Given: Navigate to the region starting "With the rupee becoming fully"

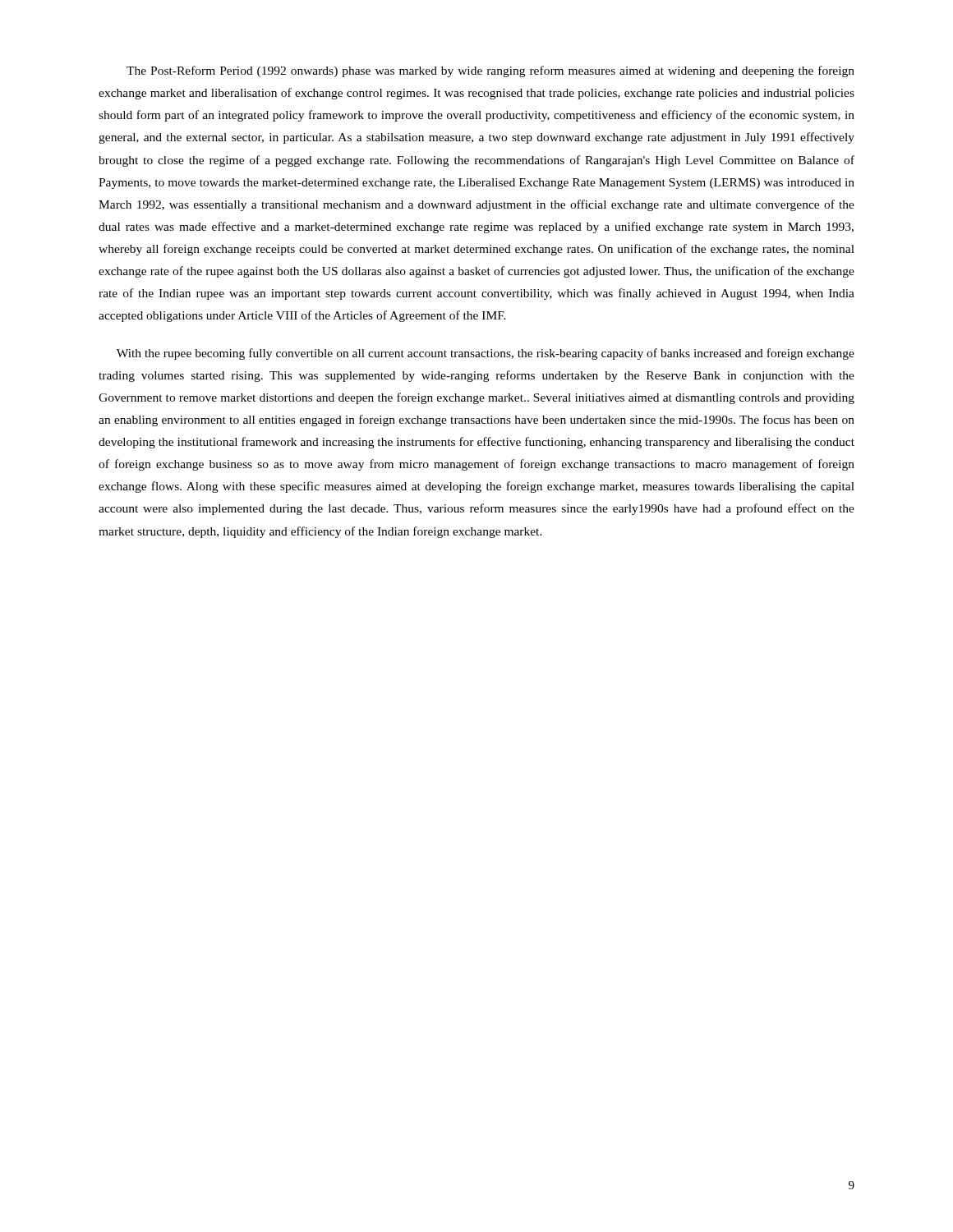Looking at the screenshot, I should 476,442.
